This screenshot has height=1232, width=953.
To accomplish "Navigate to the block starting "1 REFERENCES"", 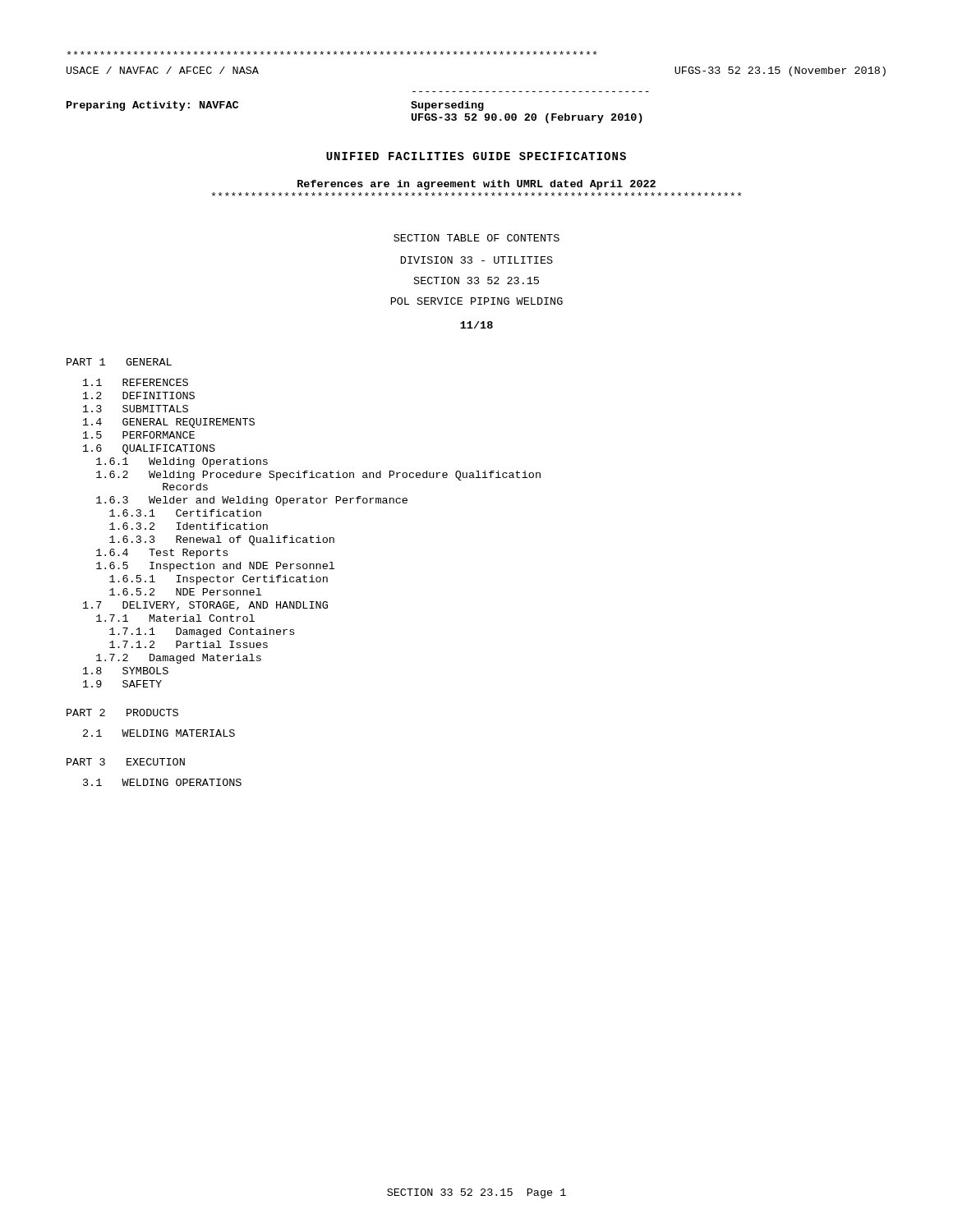I will 135,383.
